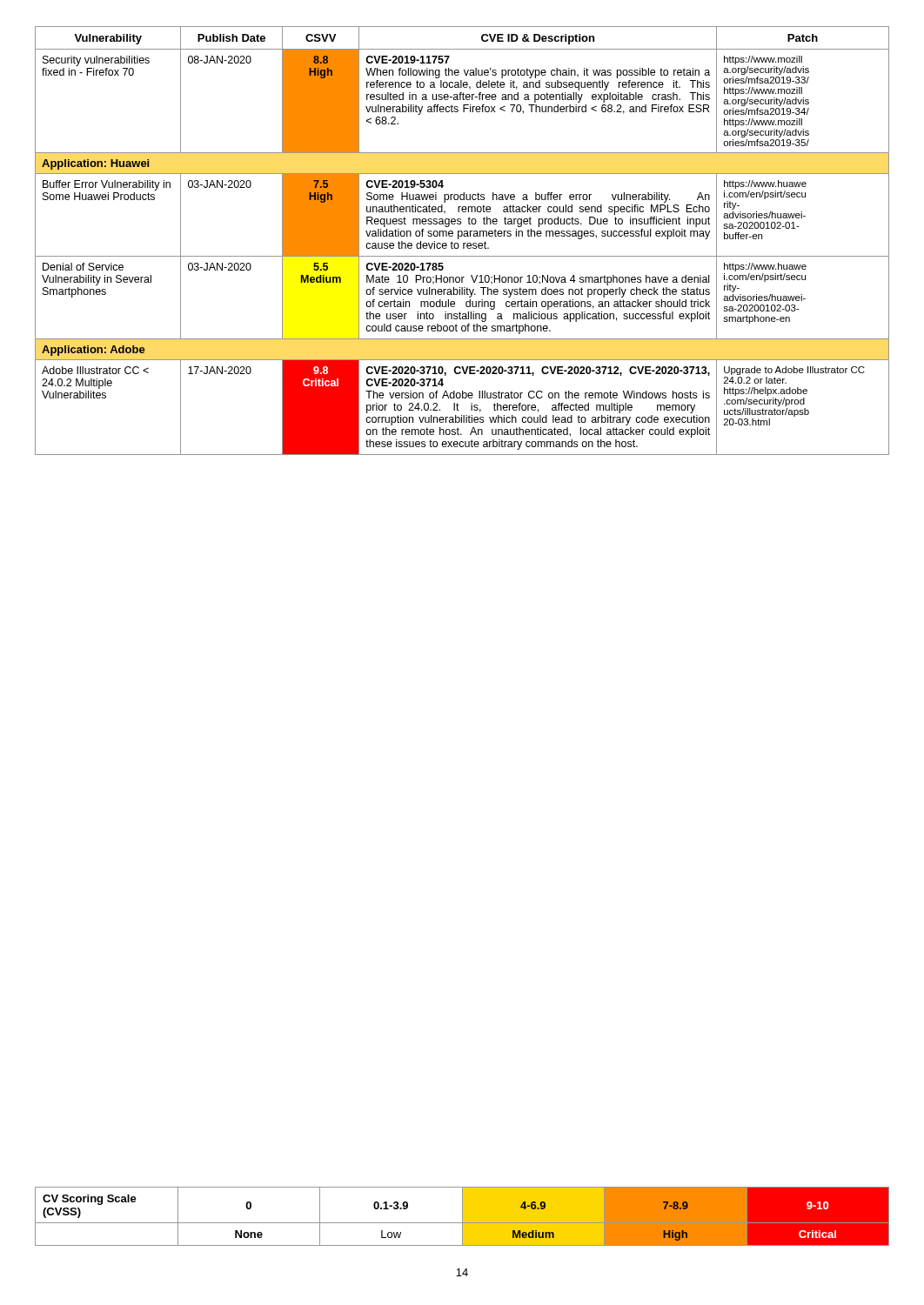Locate the table with the text "CV Scoring Scale (CVSS)"
The width and height of the screenshot is (924, 1305).
coord(462,1216)
